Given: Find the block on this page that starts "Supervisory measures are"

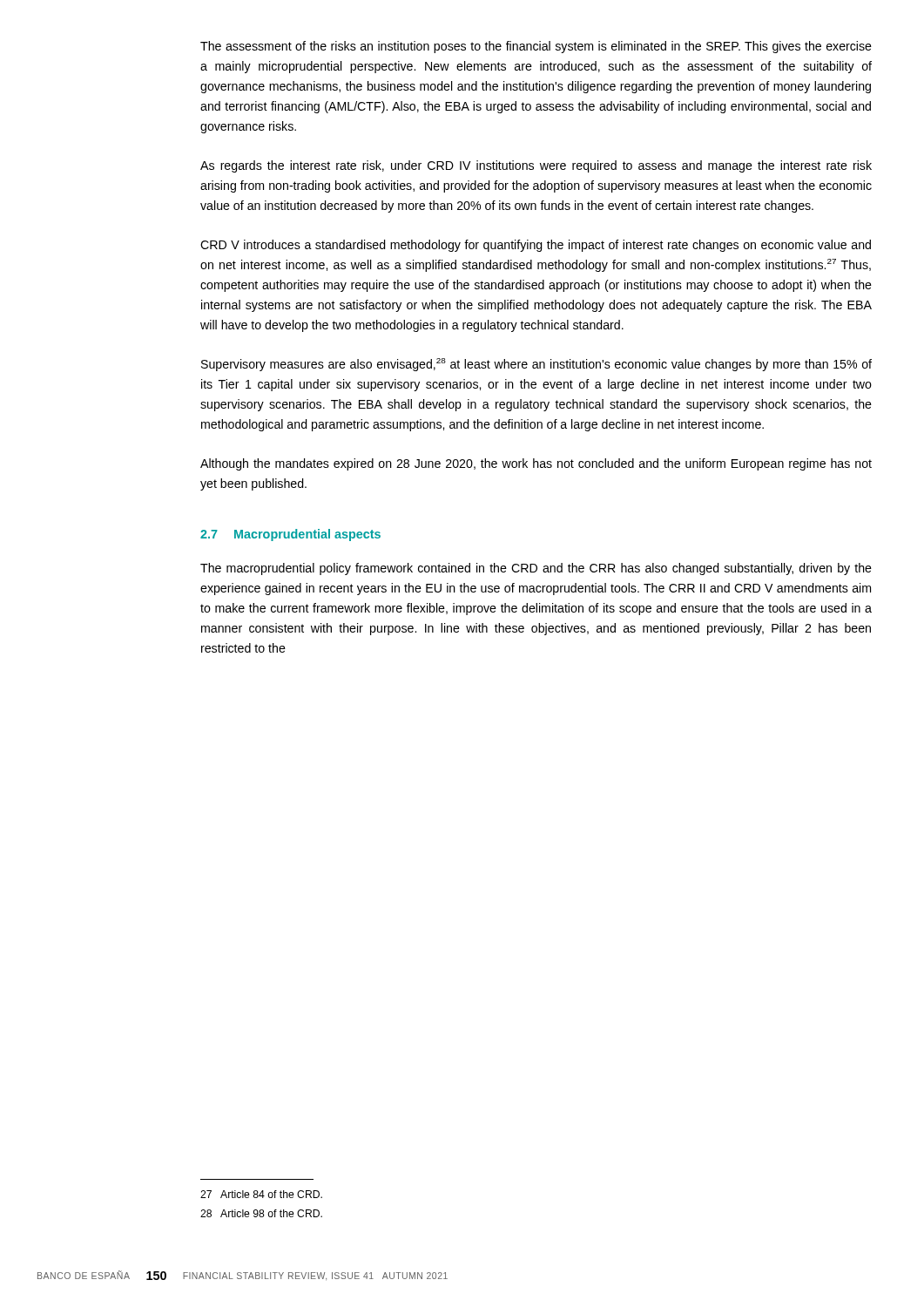Looking at the screenshot, I should (x=536, y=394).
